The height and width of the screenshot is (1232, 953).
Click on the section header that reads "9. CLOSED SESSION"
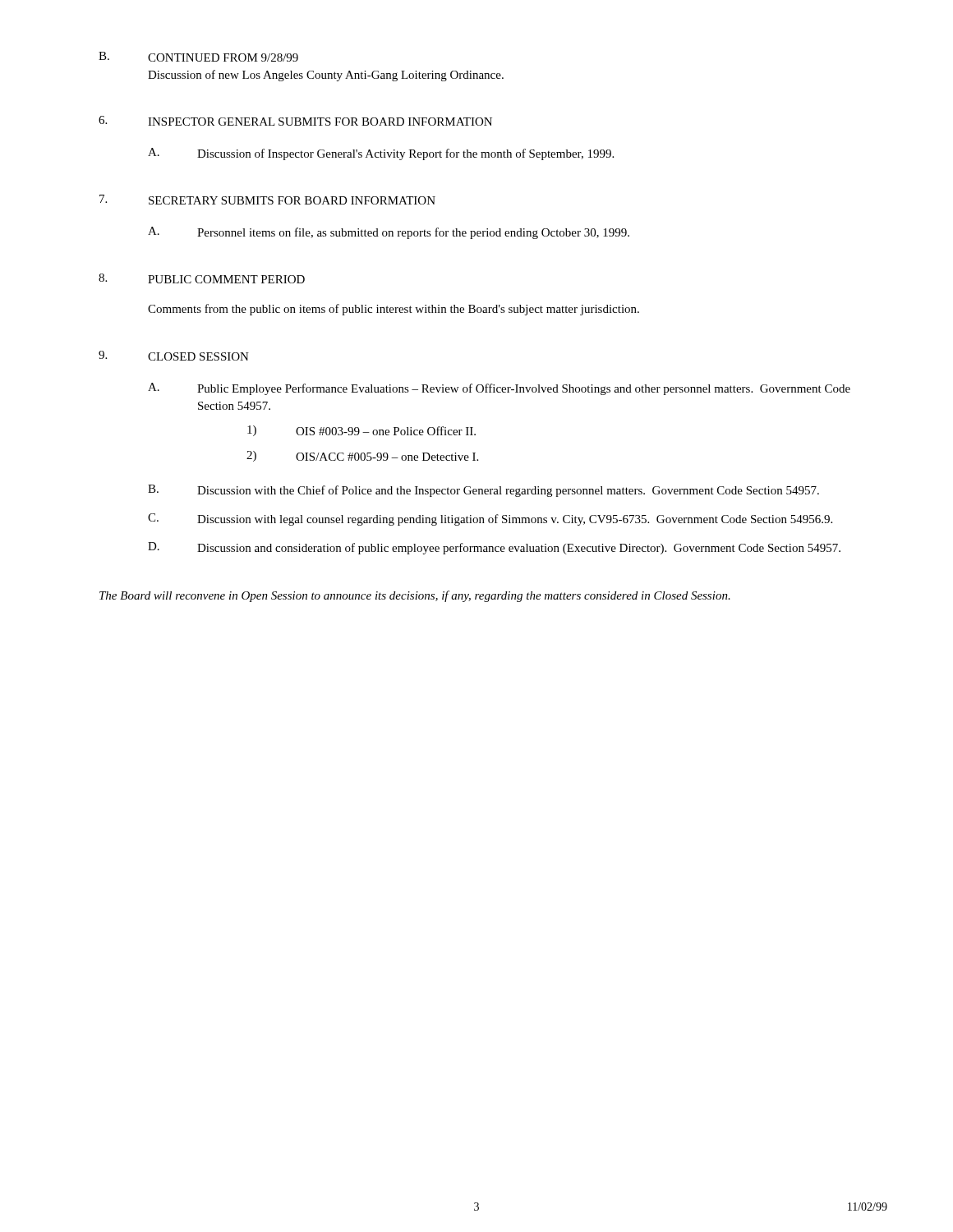coord(174,356)
